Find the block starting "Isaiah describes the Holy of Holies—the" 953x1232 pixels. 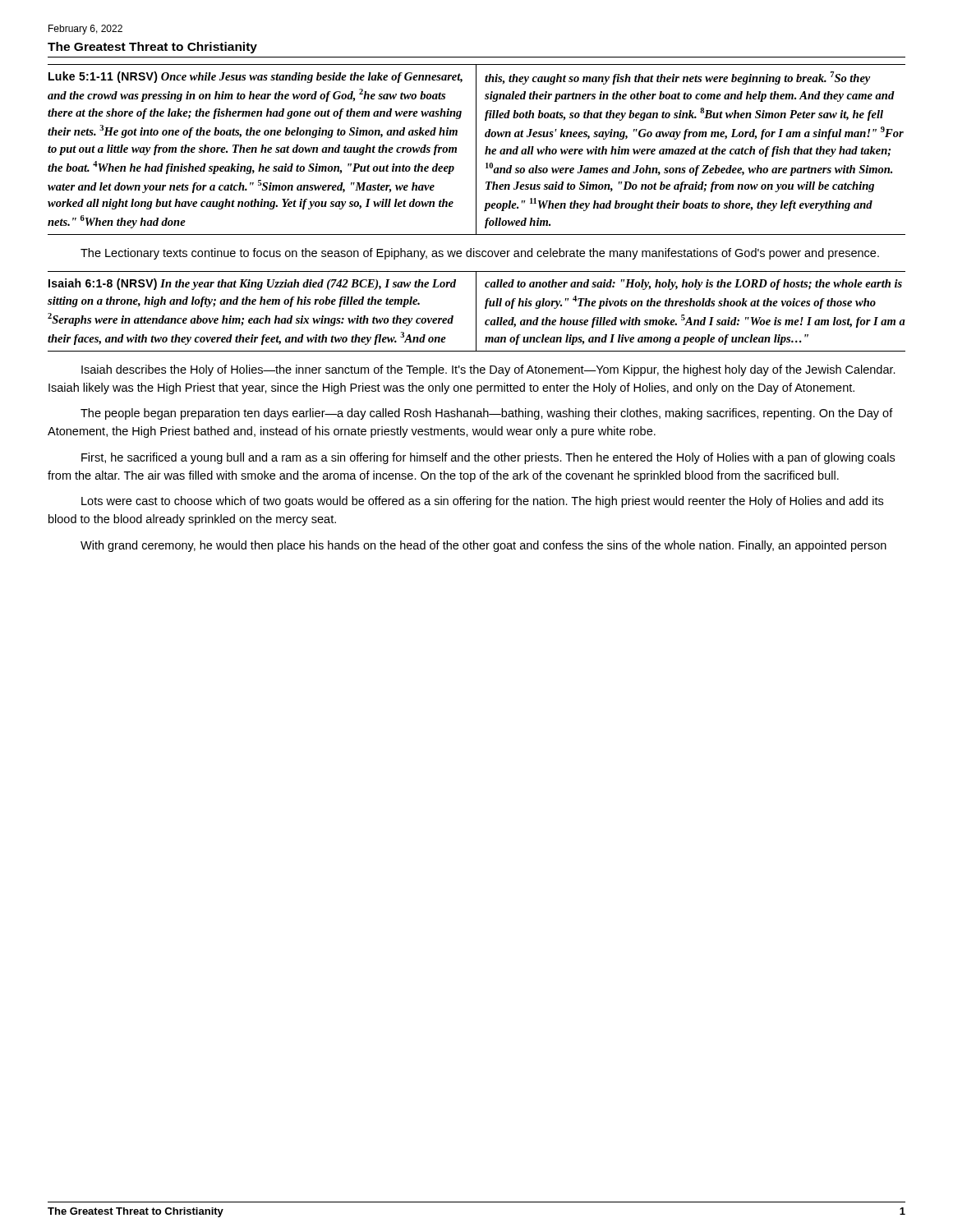[x=472, y=378]
